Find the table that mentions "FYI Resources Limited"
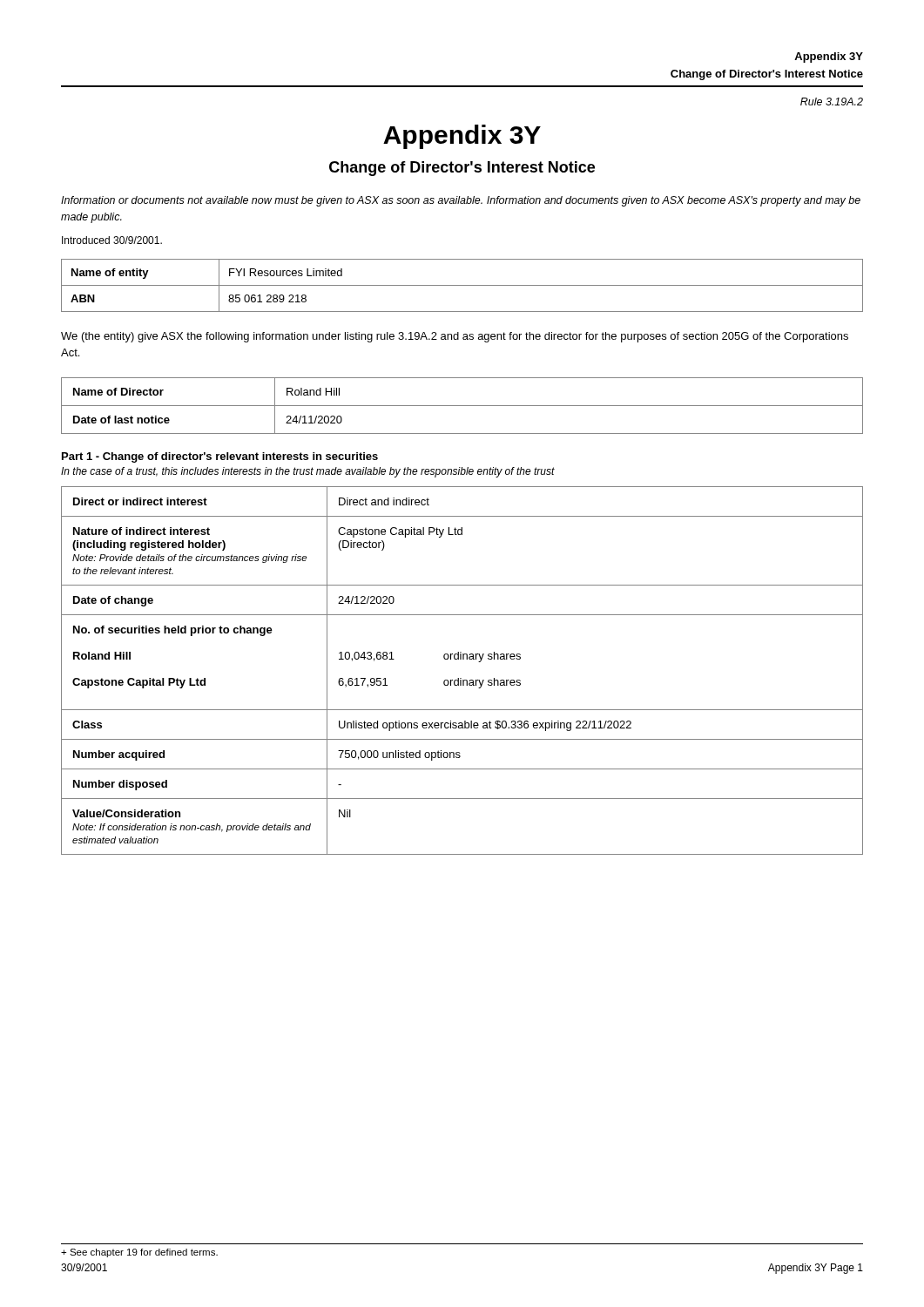924x1307 pixels. coord(462,285)
